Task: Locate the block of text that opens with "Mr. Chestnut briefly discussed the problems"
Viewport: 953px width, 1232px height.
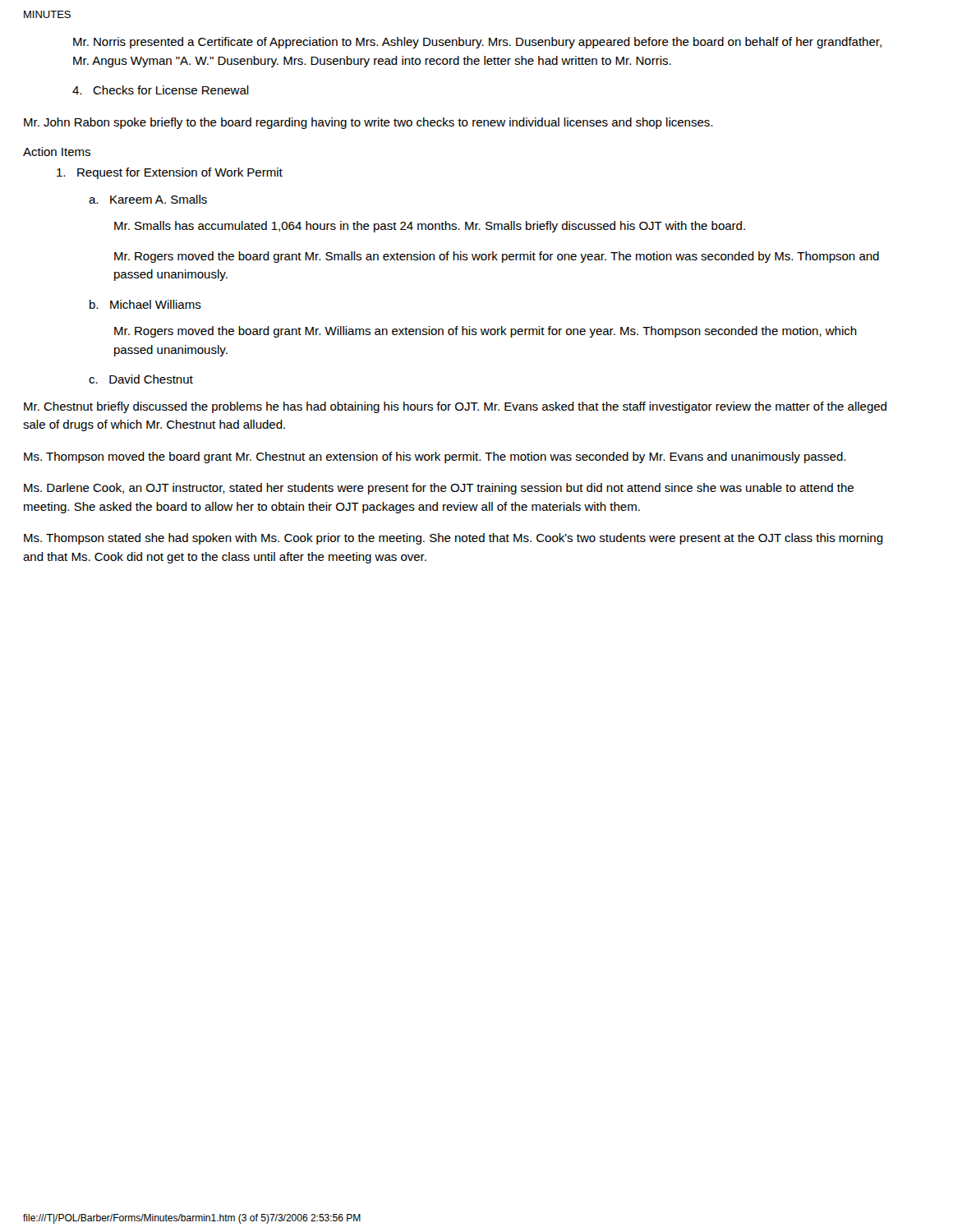Action: (x=455, y=415)
